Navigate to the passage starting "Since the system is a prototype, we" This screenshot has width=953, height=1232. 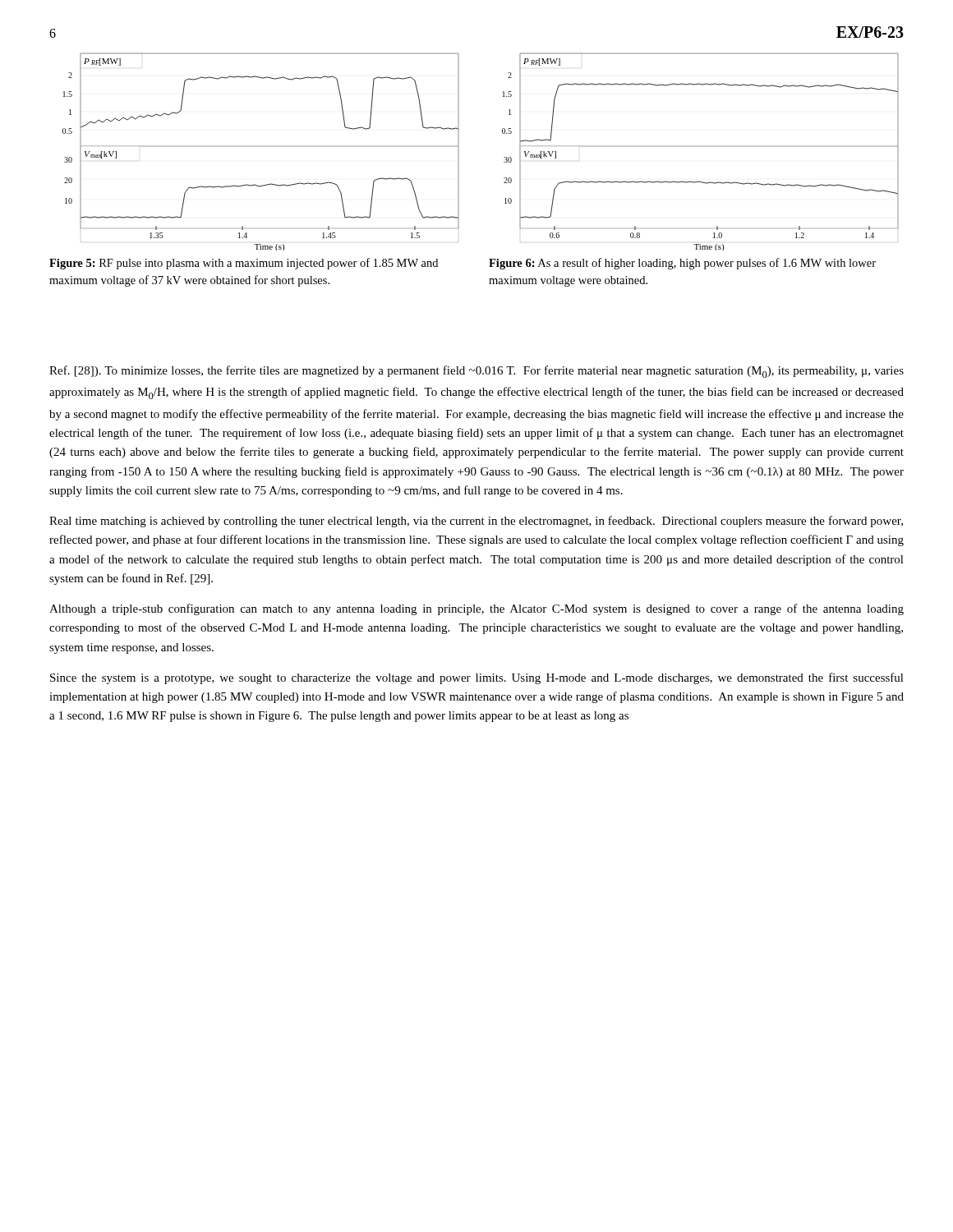point(476,697)
